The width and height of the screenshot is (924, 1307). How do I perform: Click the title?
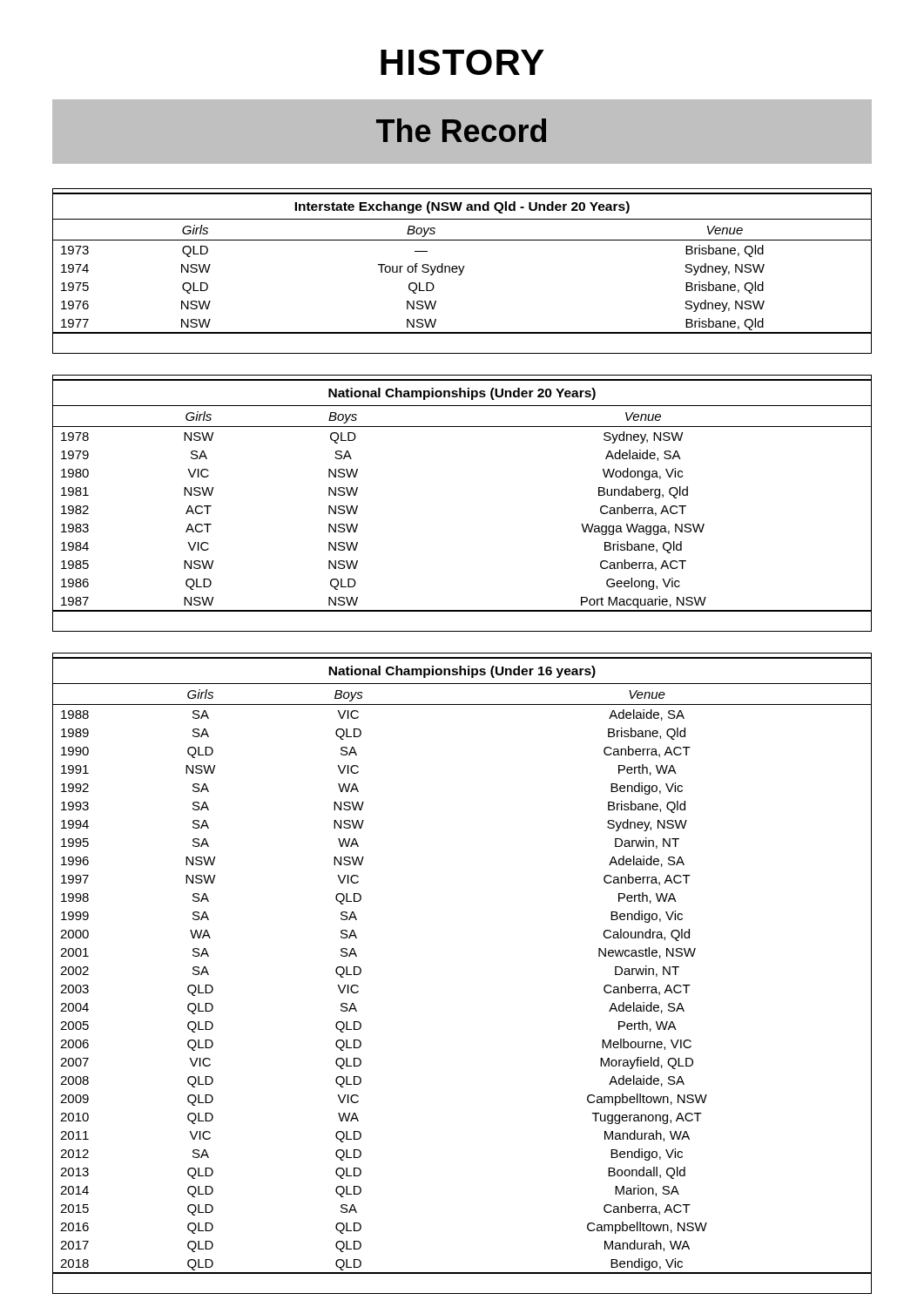(x=462, y=62)
